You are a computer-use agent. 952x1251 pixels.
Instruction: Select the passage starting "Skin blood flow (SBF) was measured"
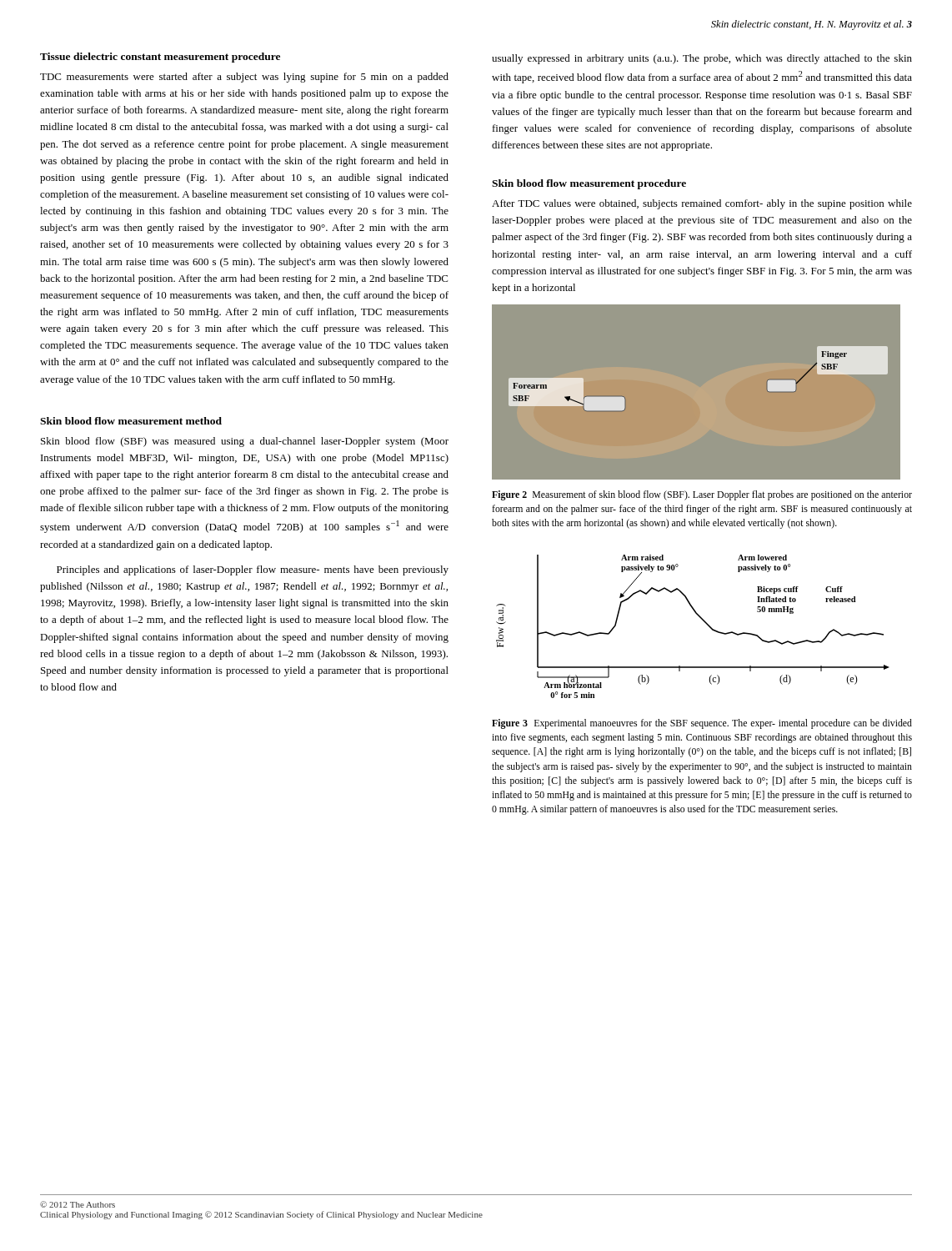pos(244,492)
